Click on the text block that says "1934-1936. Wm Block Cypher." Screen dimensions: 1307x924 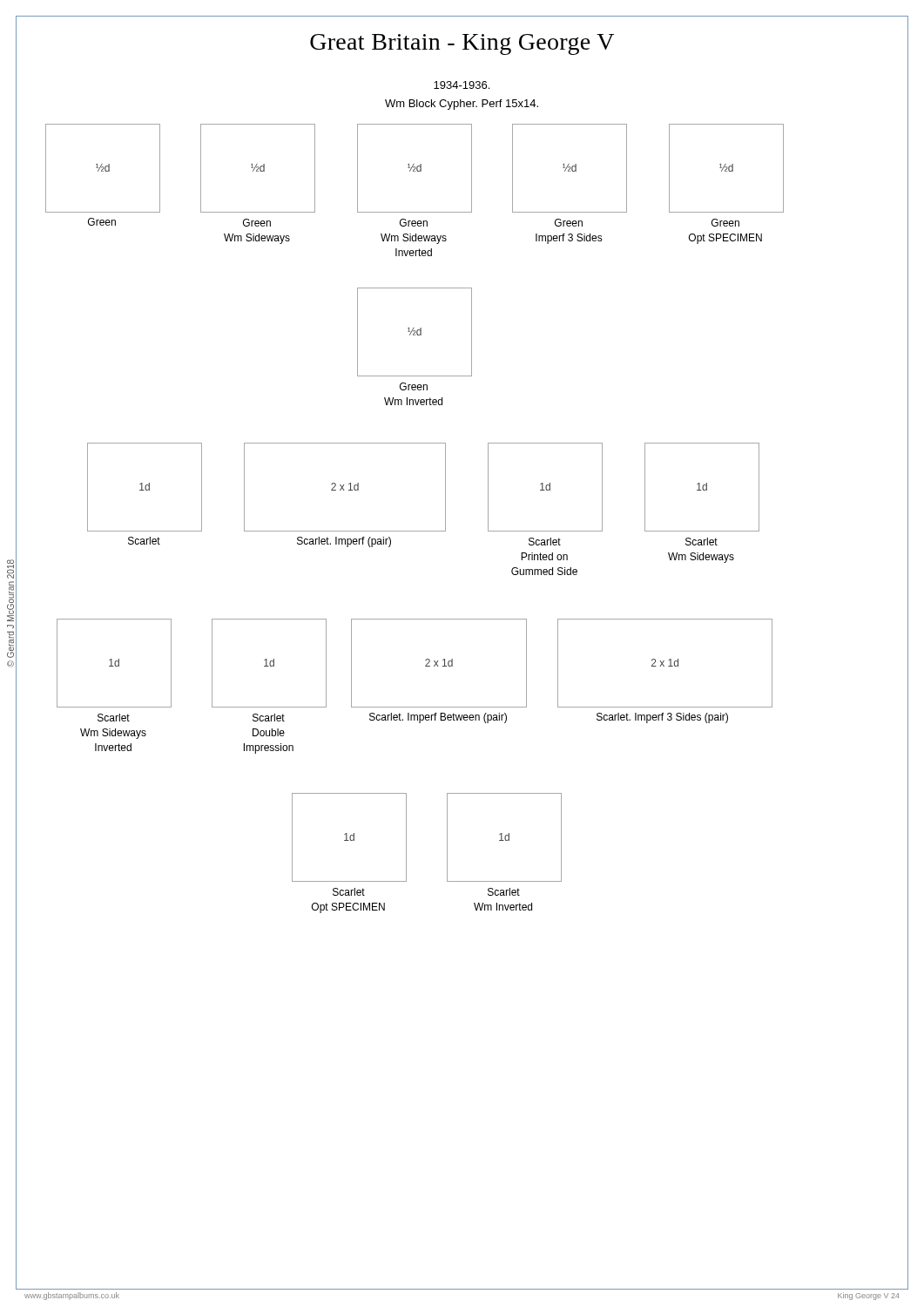pos(462,94)
